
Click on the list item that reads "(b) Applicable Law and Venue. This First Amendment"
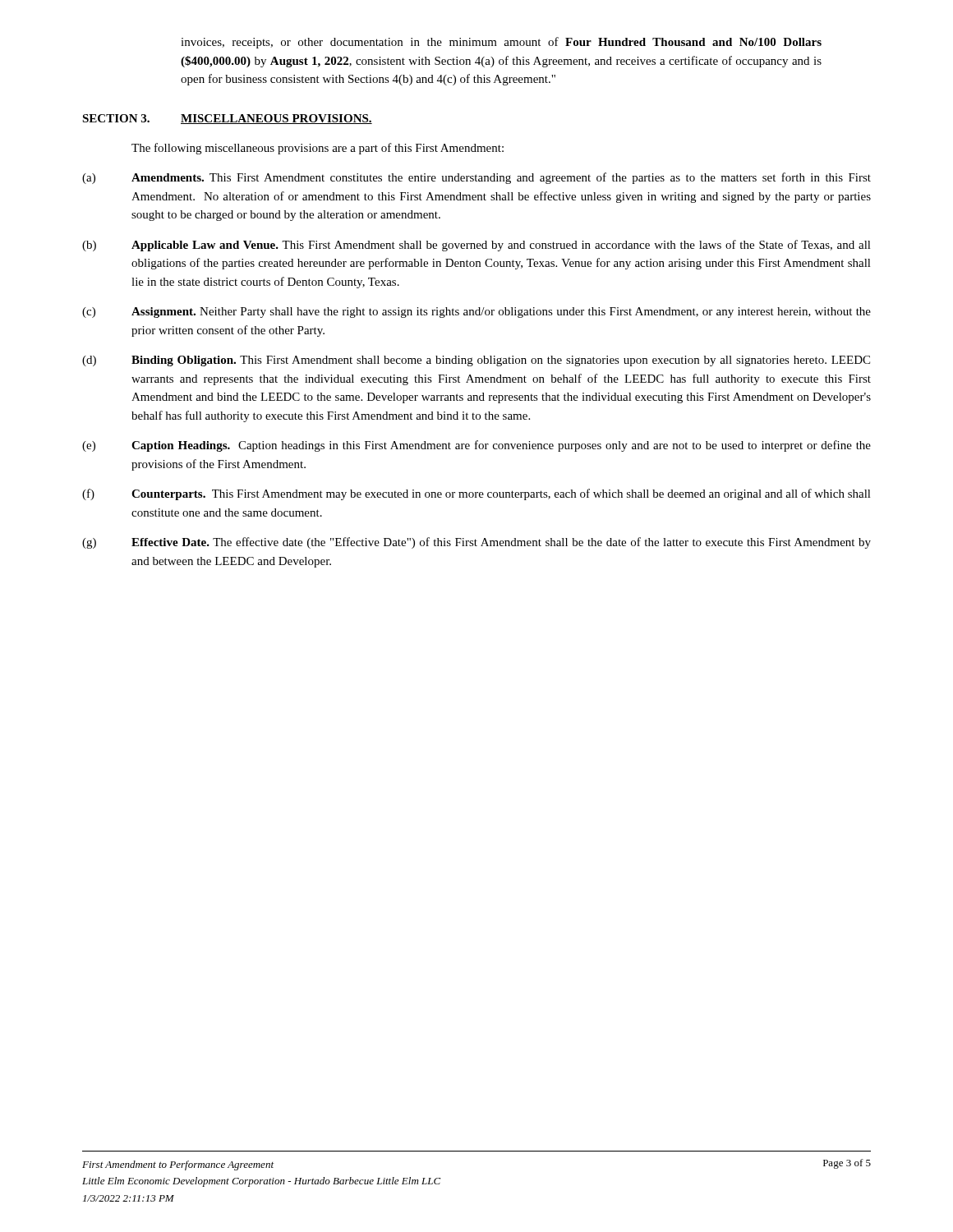tap(476, 263)
